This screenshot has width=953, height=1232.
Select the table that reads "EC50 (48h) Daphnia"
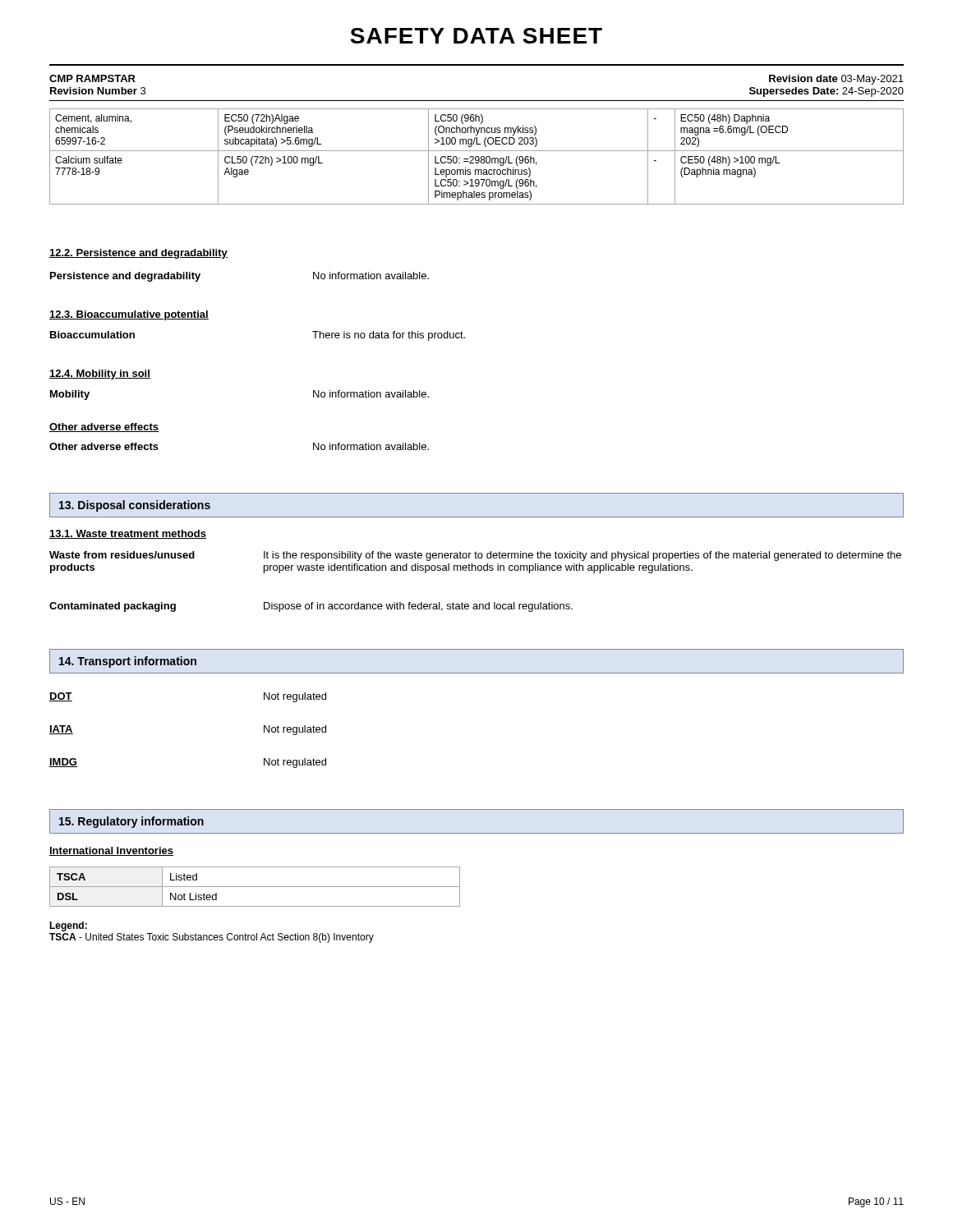coord(476,156)
